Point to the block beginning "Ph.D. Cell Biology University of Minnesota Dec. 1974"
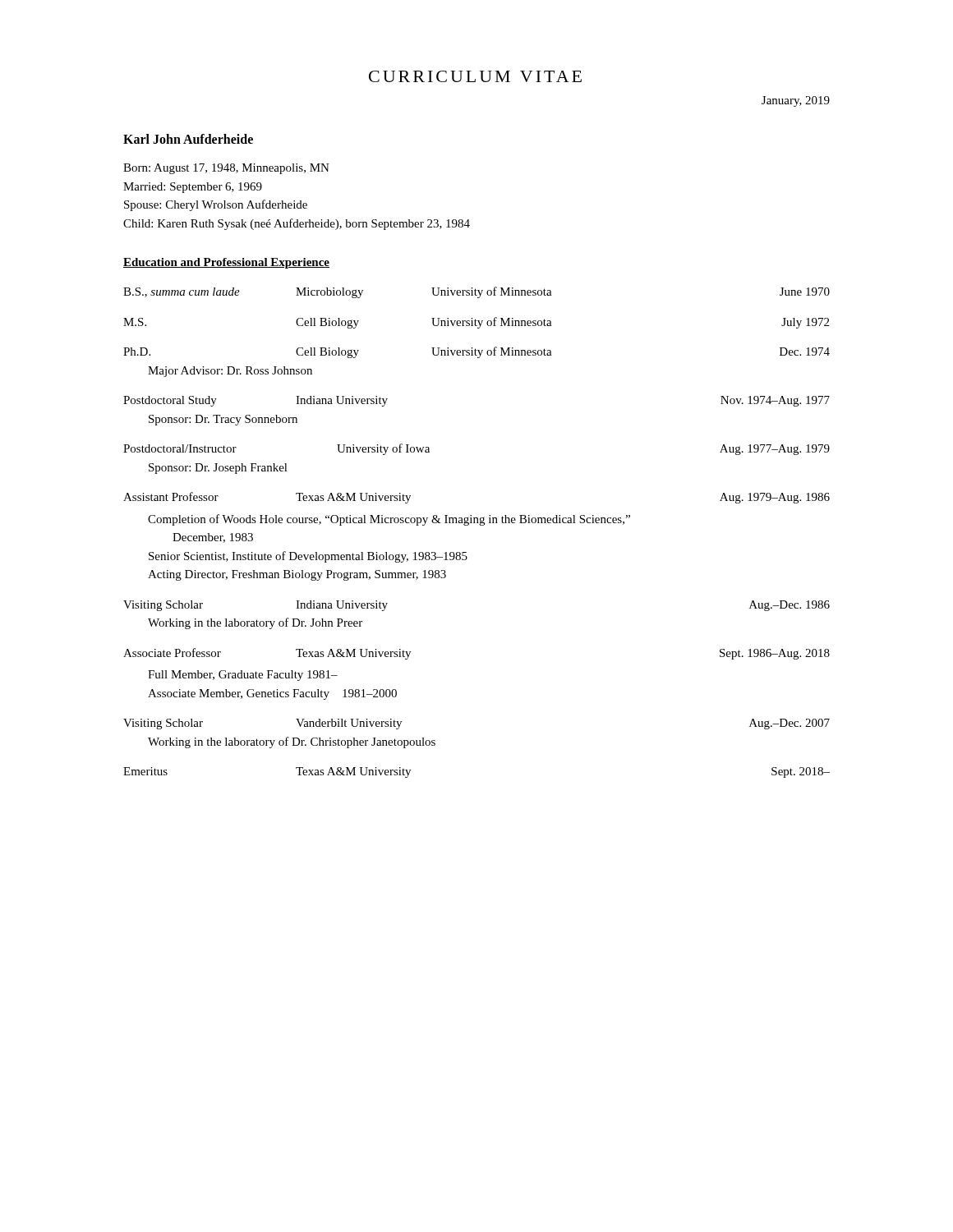The image size is (953, 1232). tap(476, 361)
